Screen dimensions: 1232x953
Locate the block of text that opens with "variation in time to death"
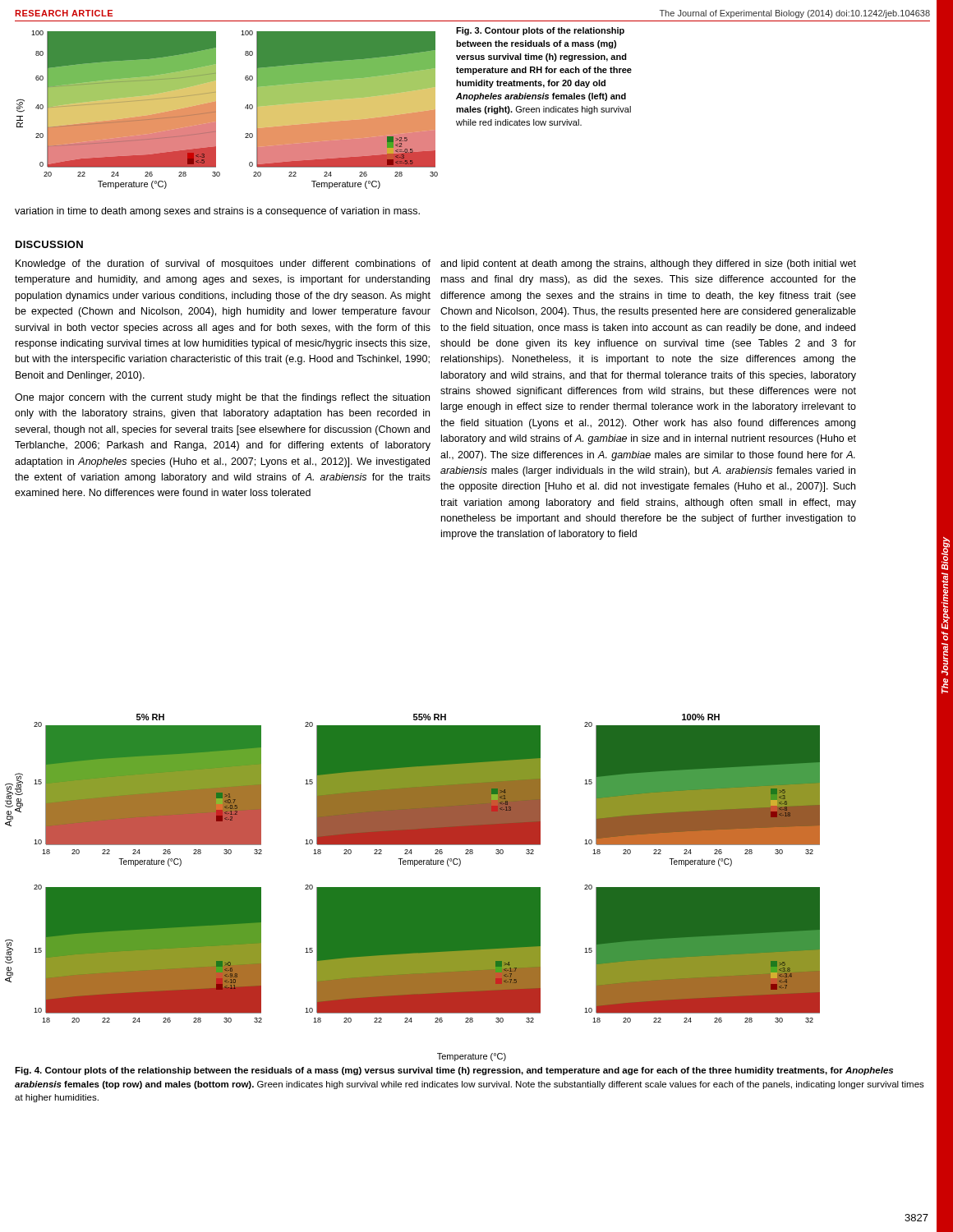click(218, 211)
